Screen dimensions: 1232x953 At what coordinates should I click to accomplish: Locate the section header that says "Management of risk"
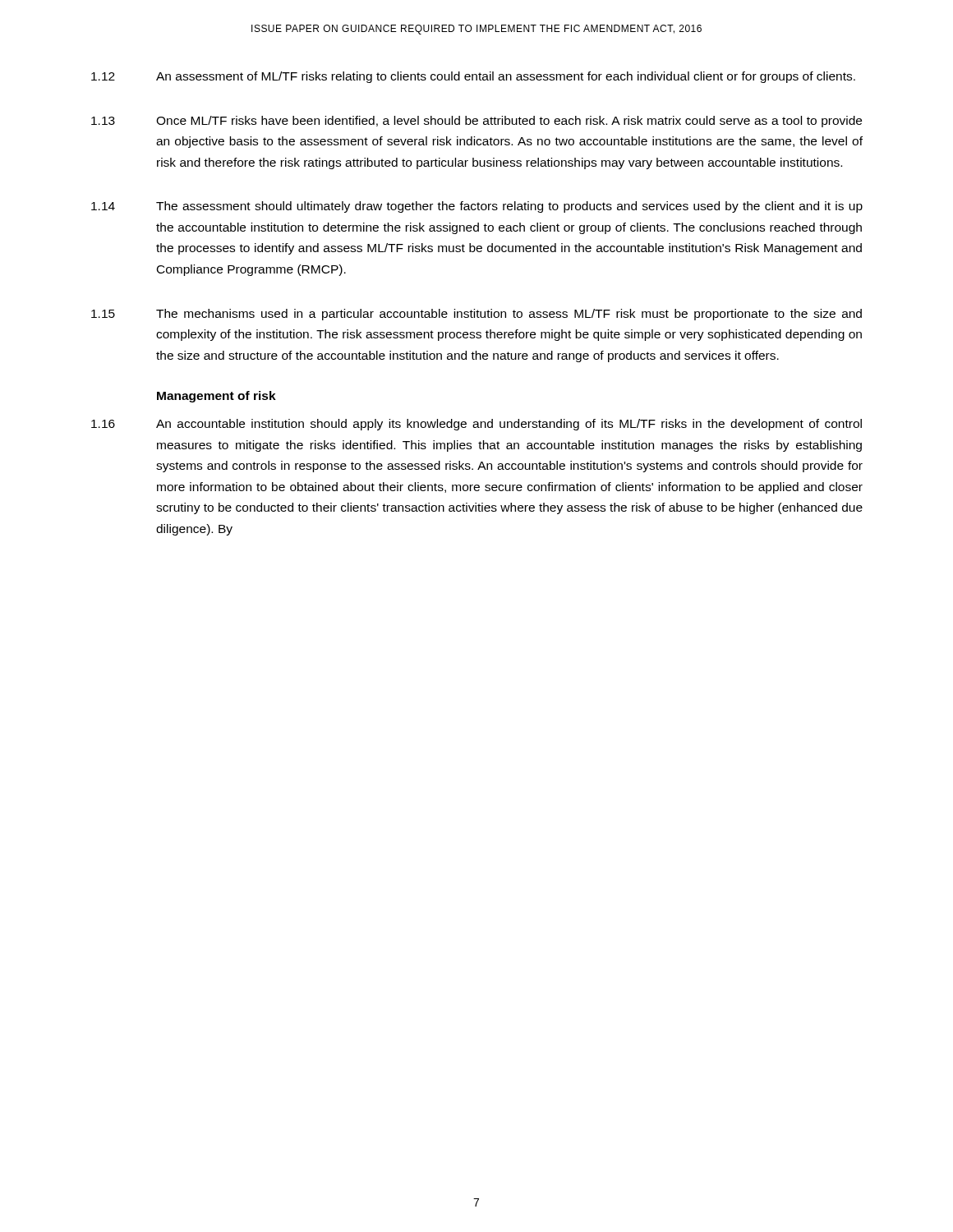[x=216, y=396]
